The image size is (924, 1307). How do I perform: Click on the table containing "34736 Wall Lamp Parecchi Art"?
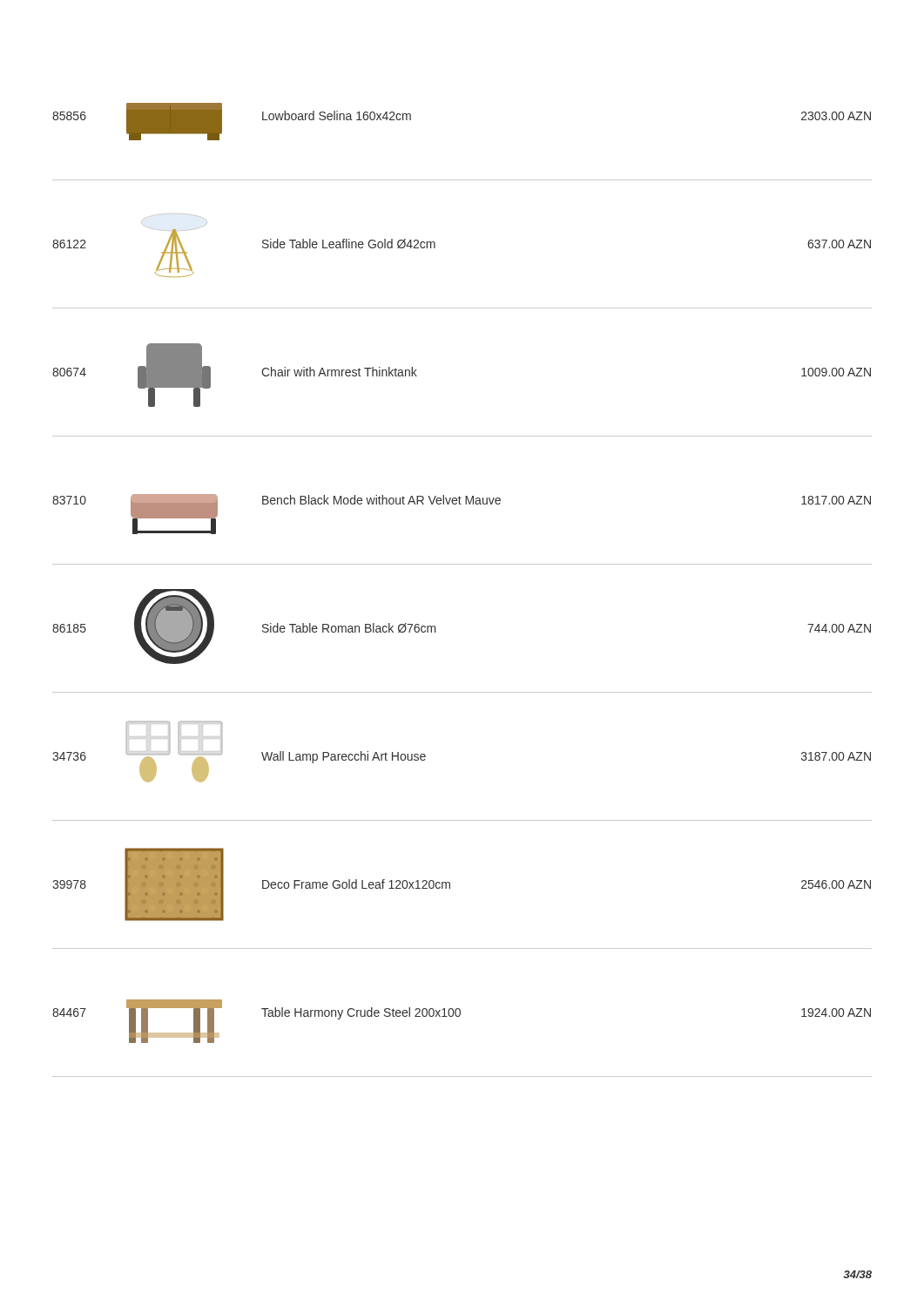462,757
